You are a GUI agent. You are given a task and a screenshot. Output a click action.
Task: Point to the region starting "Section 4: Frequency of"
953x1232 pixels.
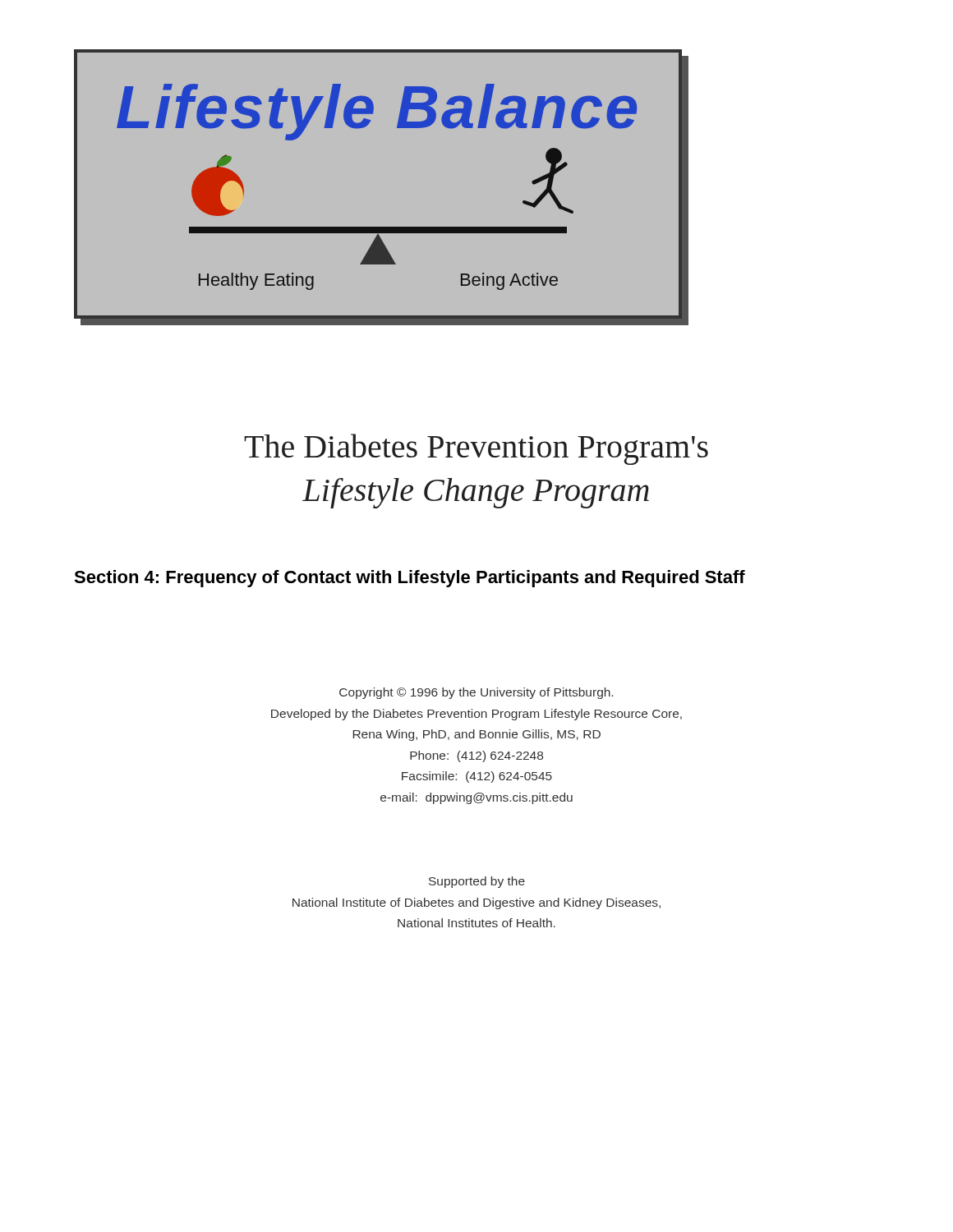click(x=409, y=577)
